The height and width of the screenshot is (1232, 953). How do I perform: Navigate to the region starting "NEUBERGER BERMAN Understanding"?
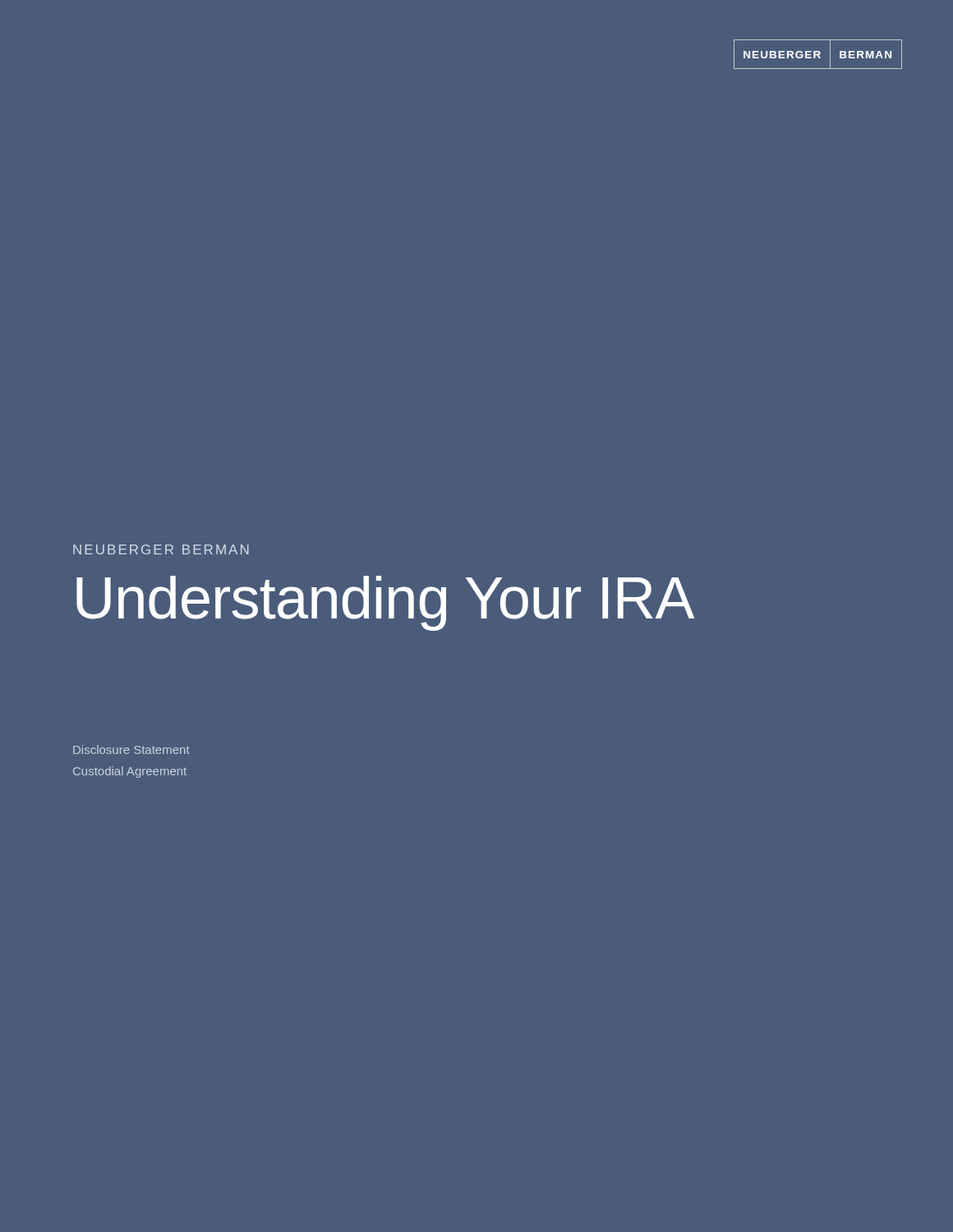[383, 586]
